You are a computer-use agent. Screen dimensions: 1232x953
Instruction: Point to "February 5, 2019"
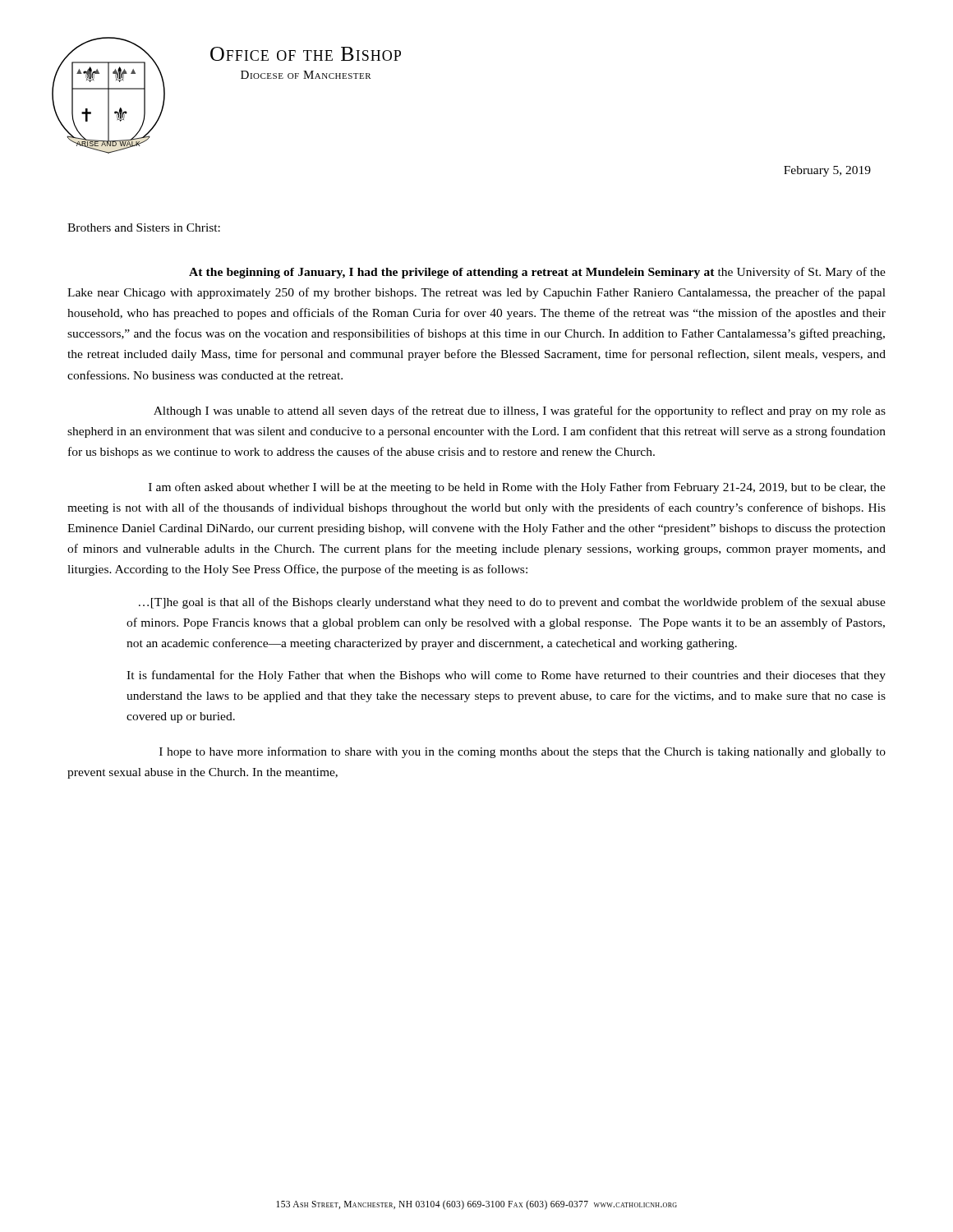pyautogui.click(x=827, y=170)
